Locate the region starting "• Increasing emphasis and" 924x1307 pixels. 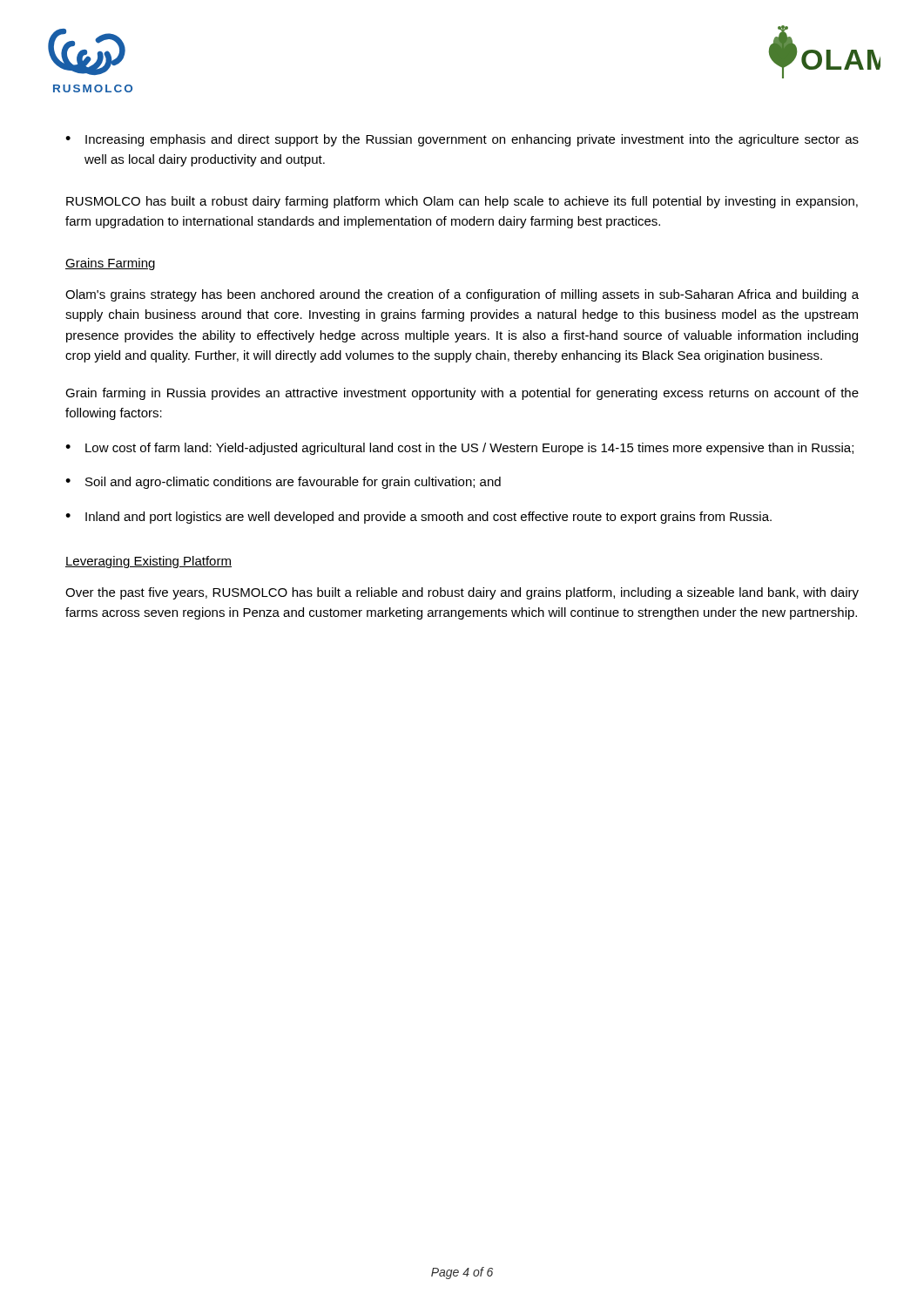pyautogui.click(x=462, y=149)
